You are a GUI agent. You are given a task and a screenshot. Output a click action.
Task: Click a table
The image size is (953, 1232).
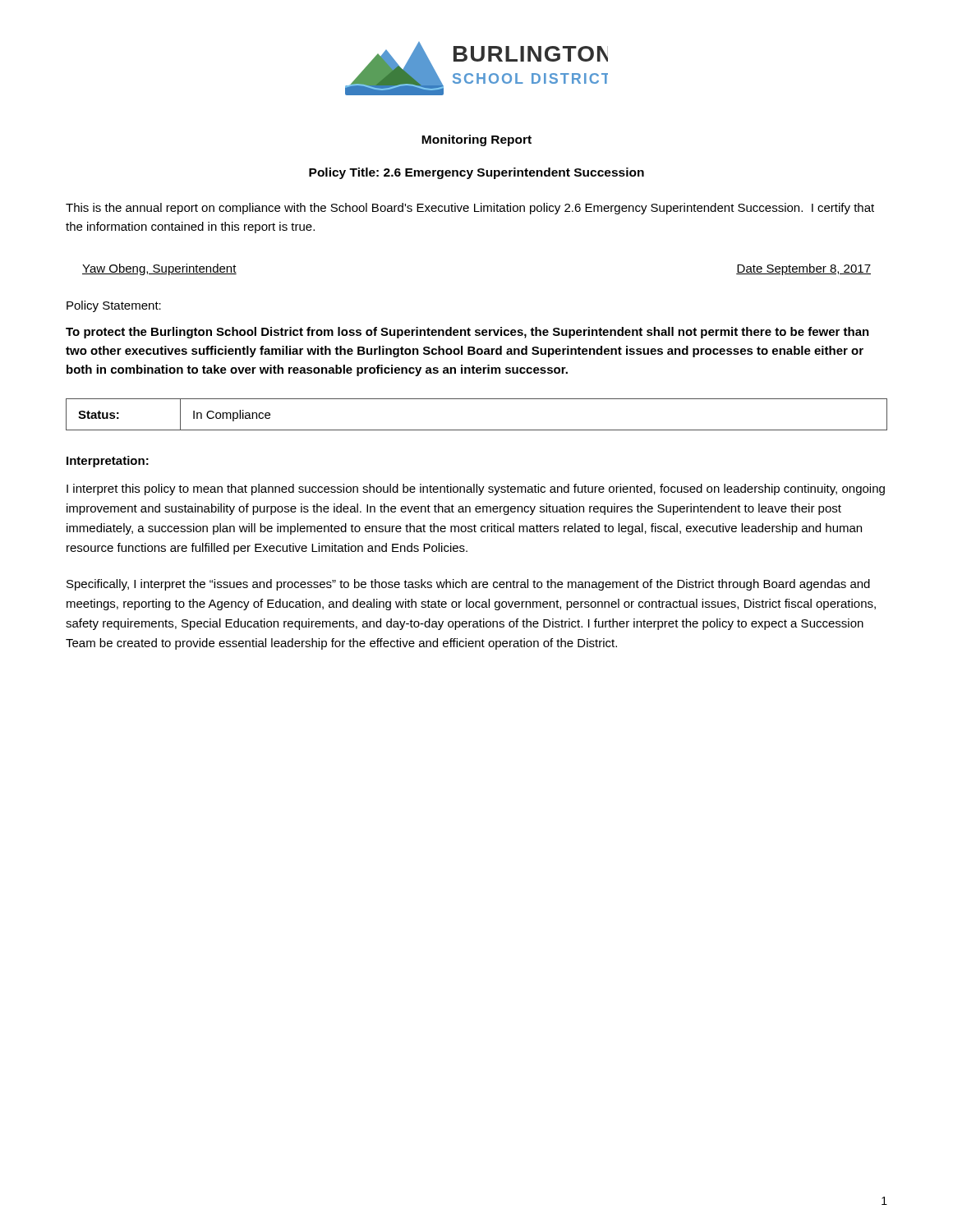[x=476, y=415]
